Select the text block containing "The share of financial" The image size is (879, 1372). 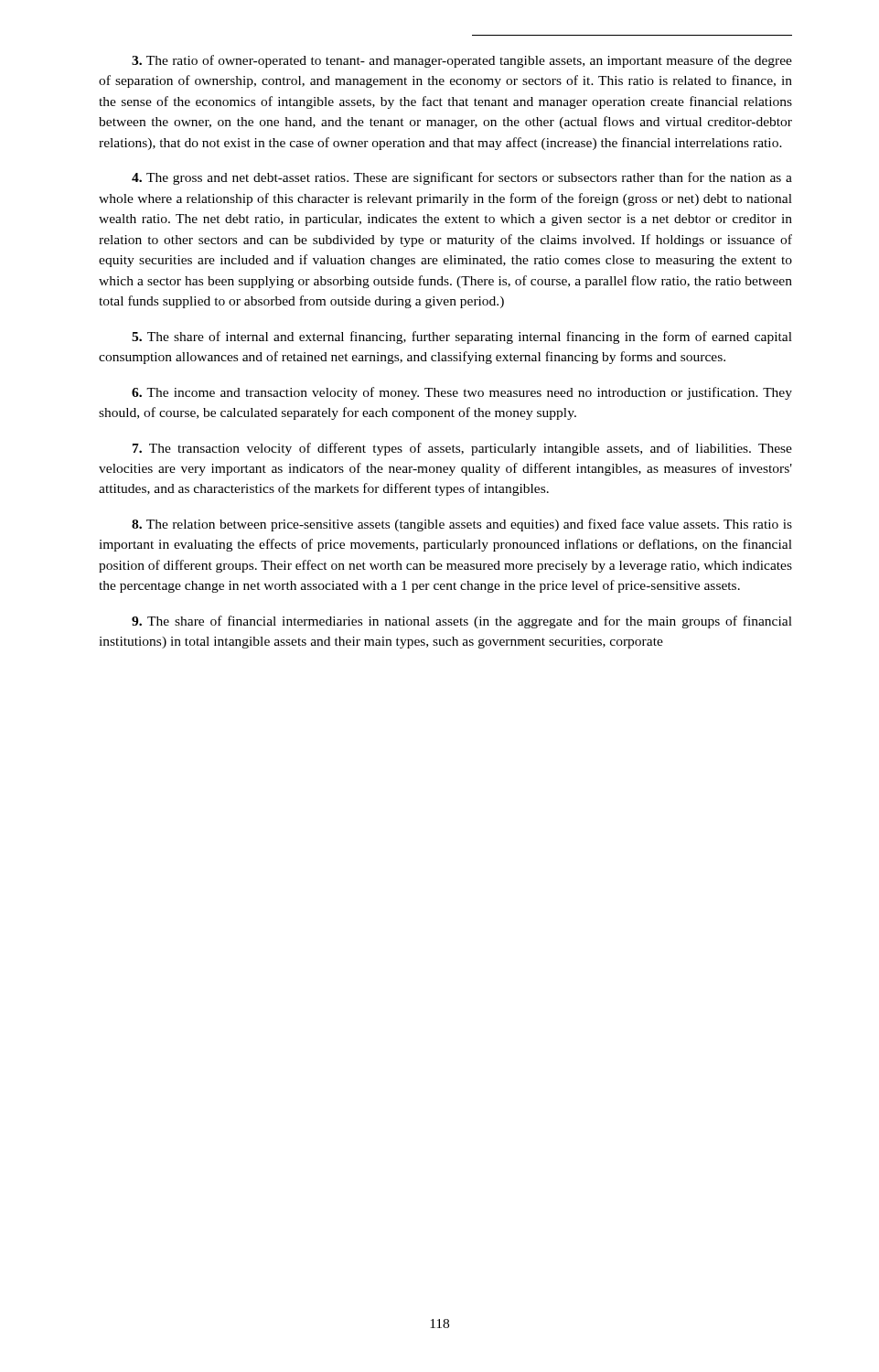pyautogui.click(x=445, y=631)
